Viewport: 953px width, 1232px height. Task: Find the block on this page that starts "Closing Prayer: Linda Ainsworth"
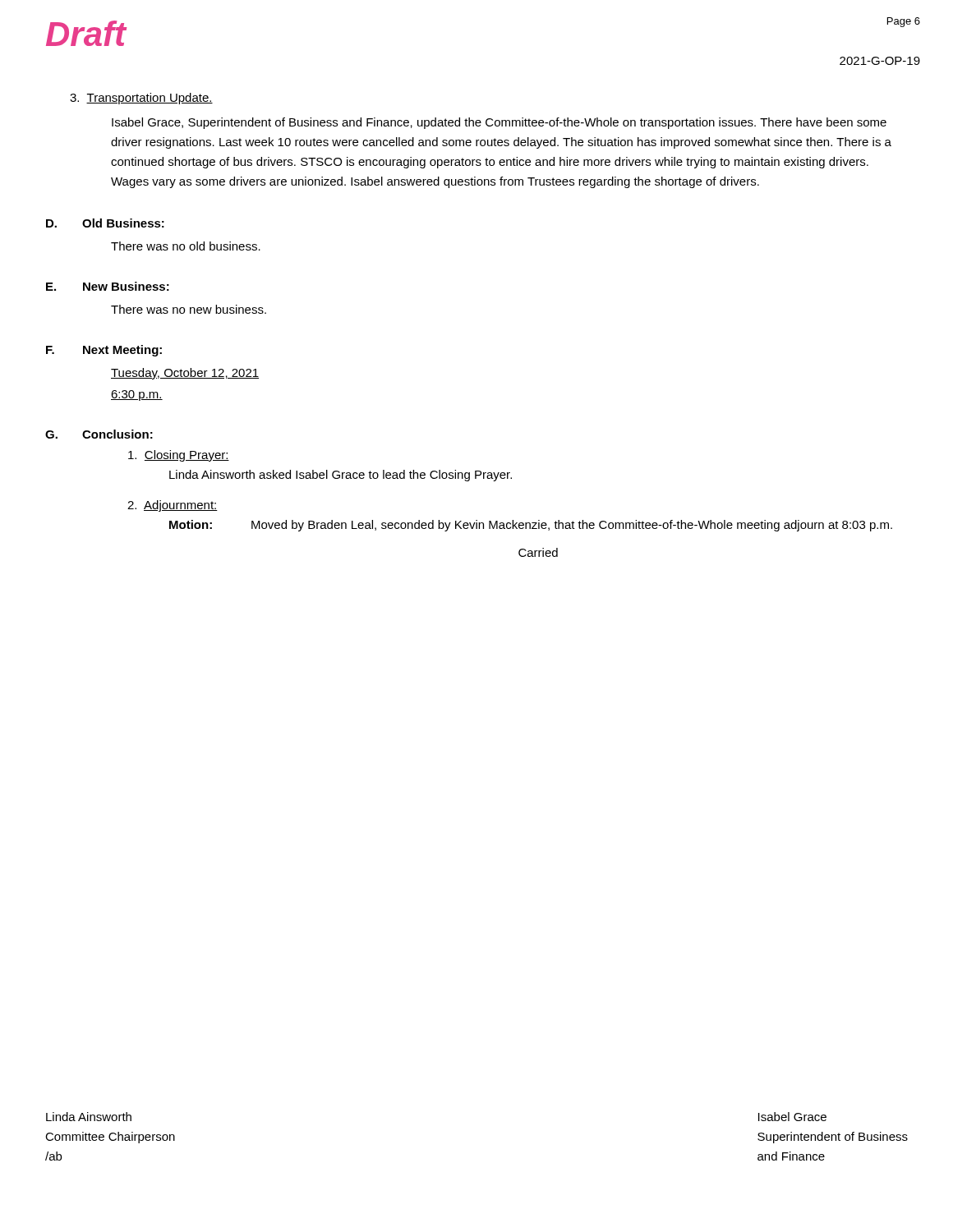point(518,466)
